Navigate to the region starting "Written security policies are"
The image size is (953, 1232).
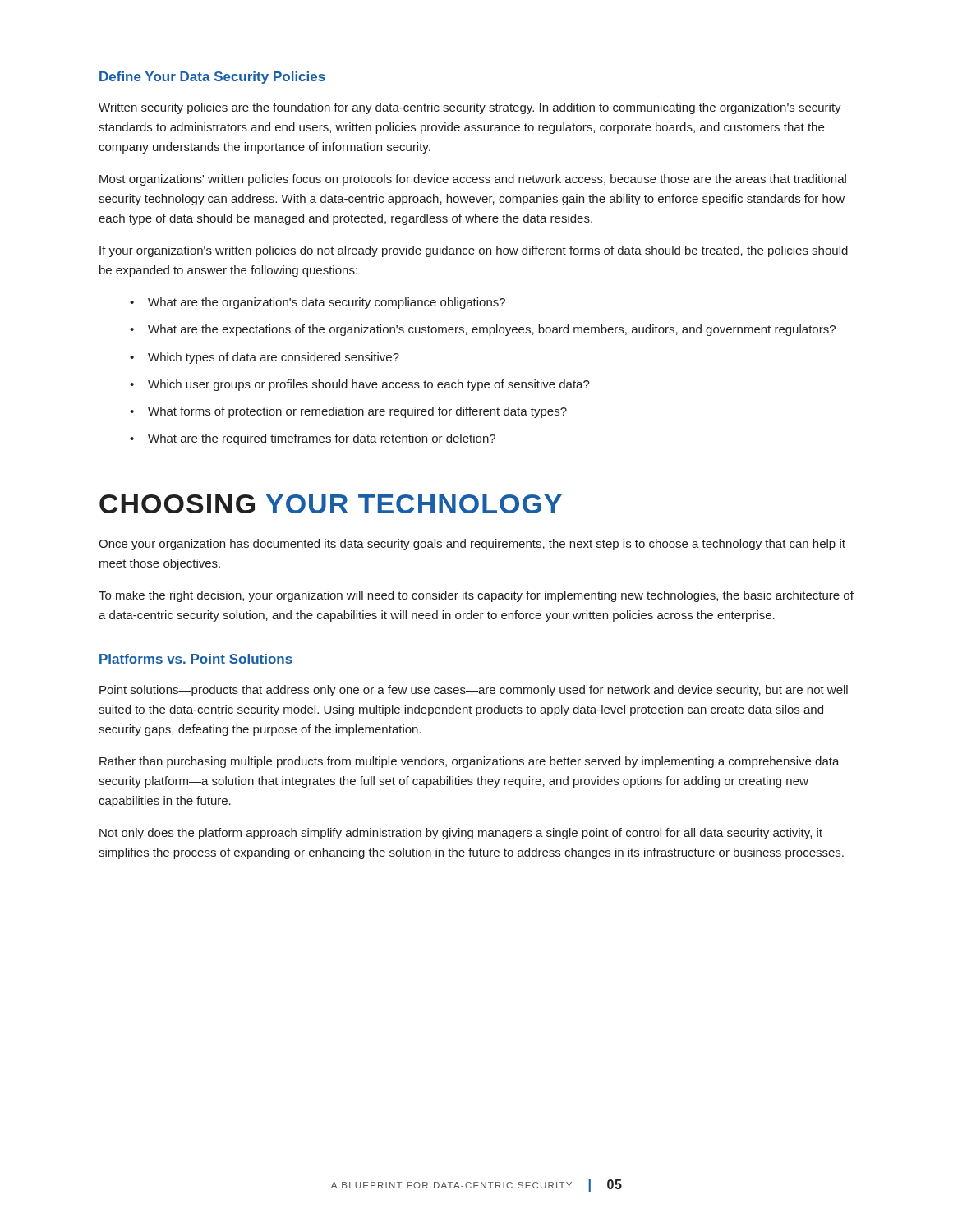coord(476,128)
